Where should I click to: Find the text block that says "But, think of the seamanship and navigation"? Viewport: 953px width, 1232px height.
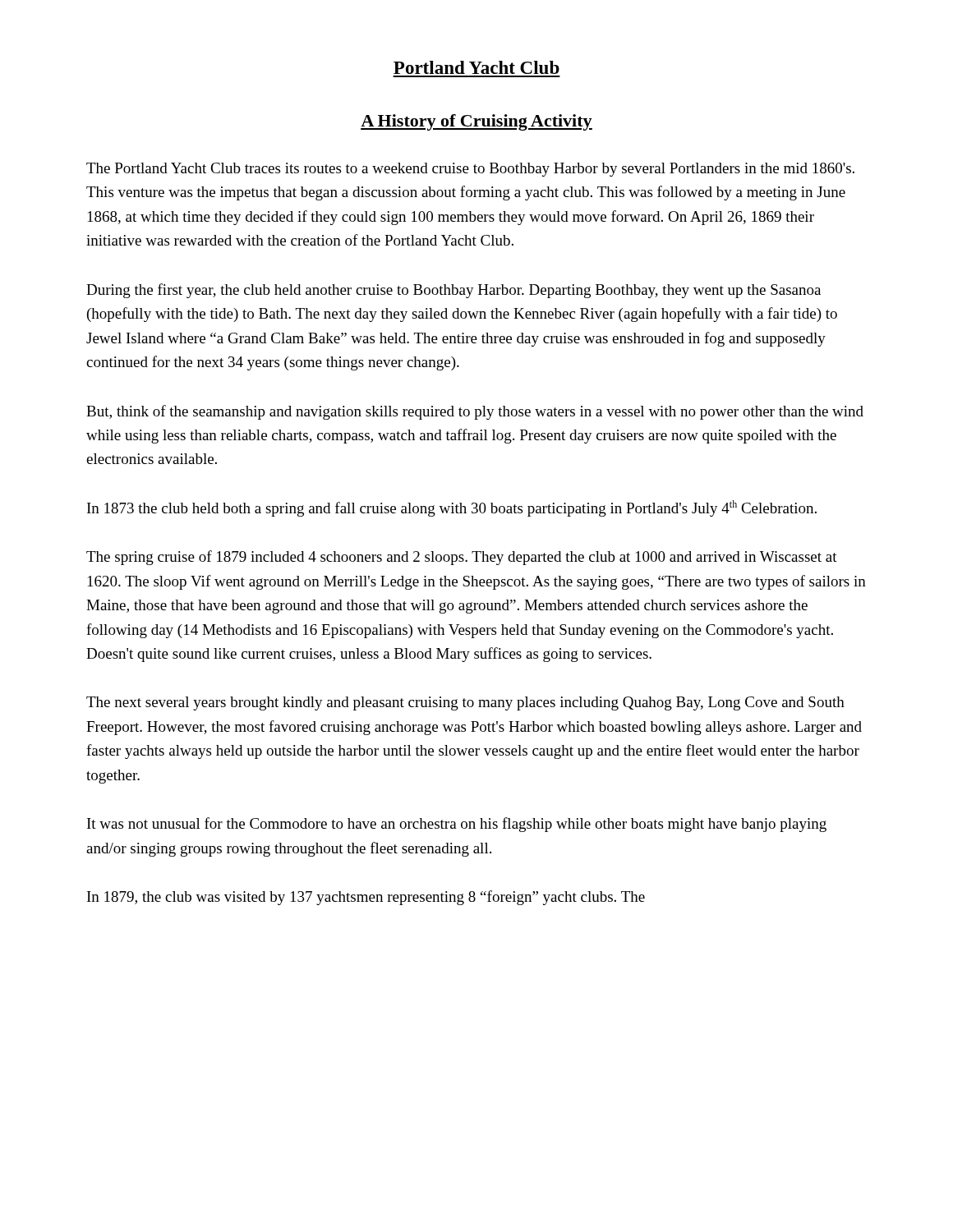click(475, 435)
